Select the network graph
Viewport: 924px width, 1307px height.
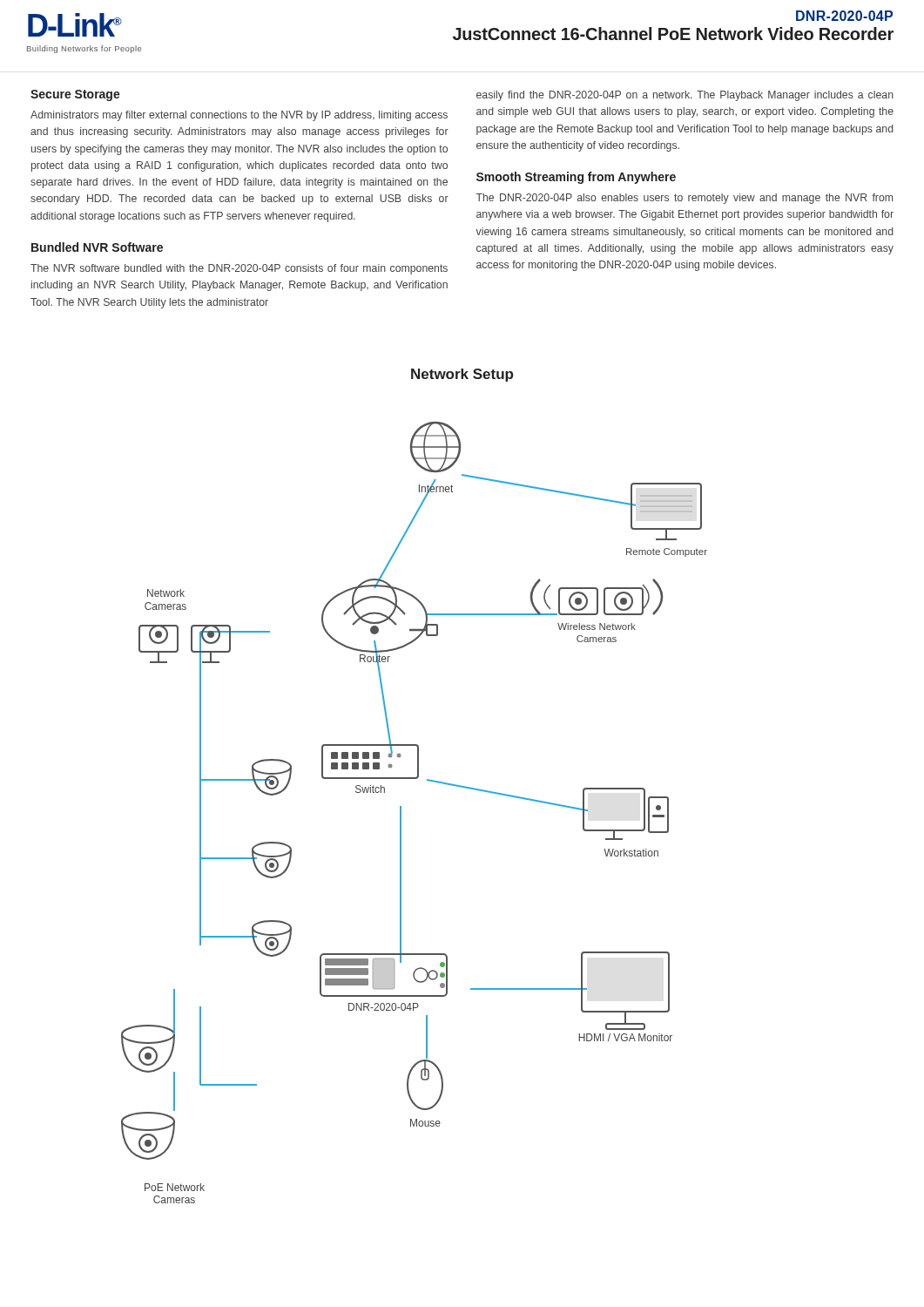(x=462, y=832)
